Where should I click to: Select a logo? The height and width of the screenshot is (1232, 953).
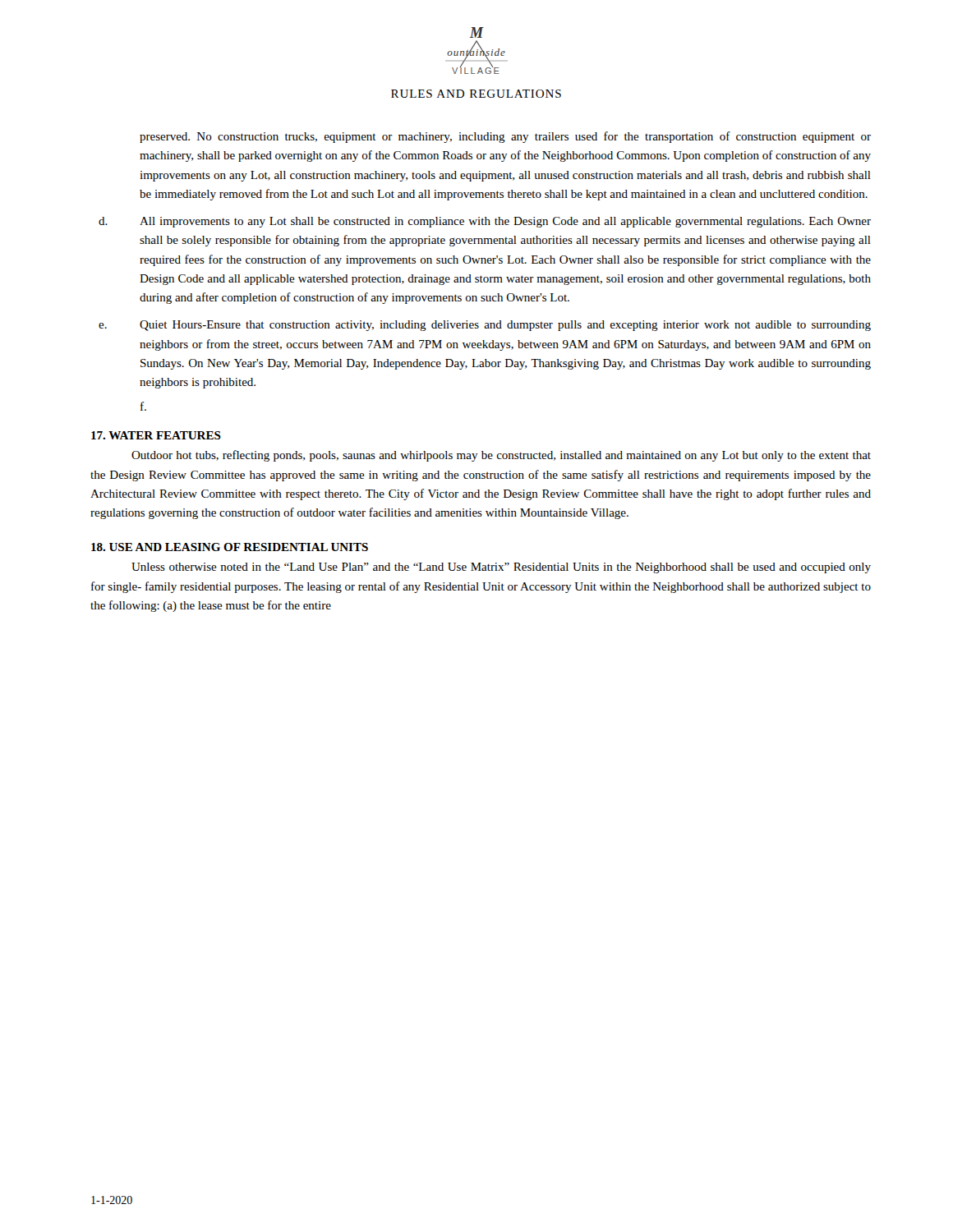tap(476, 53)
